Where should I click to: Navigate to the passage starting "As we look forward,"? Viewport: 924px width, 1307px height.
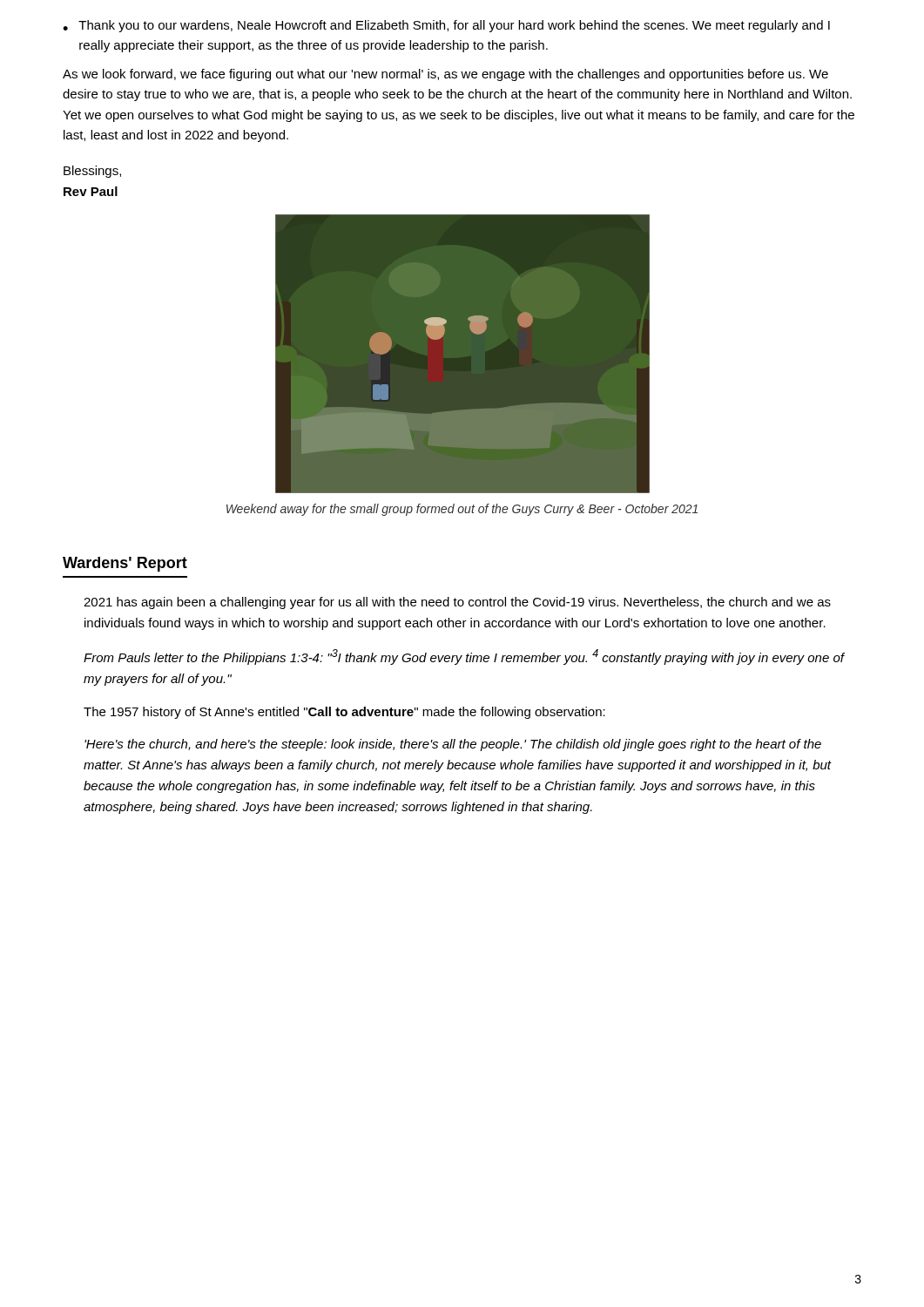click(x=459, y=104)
